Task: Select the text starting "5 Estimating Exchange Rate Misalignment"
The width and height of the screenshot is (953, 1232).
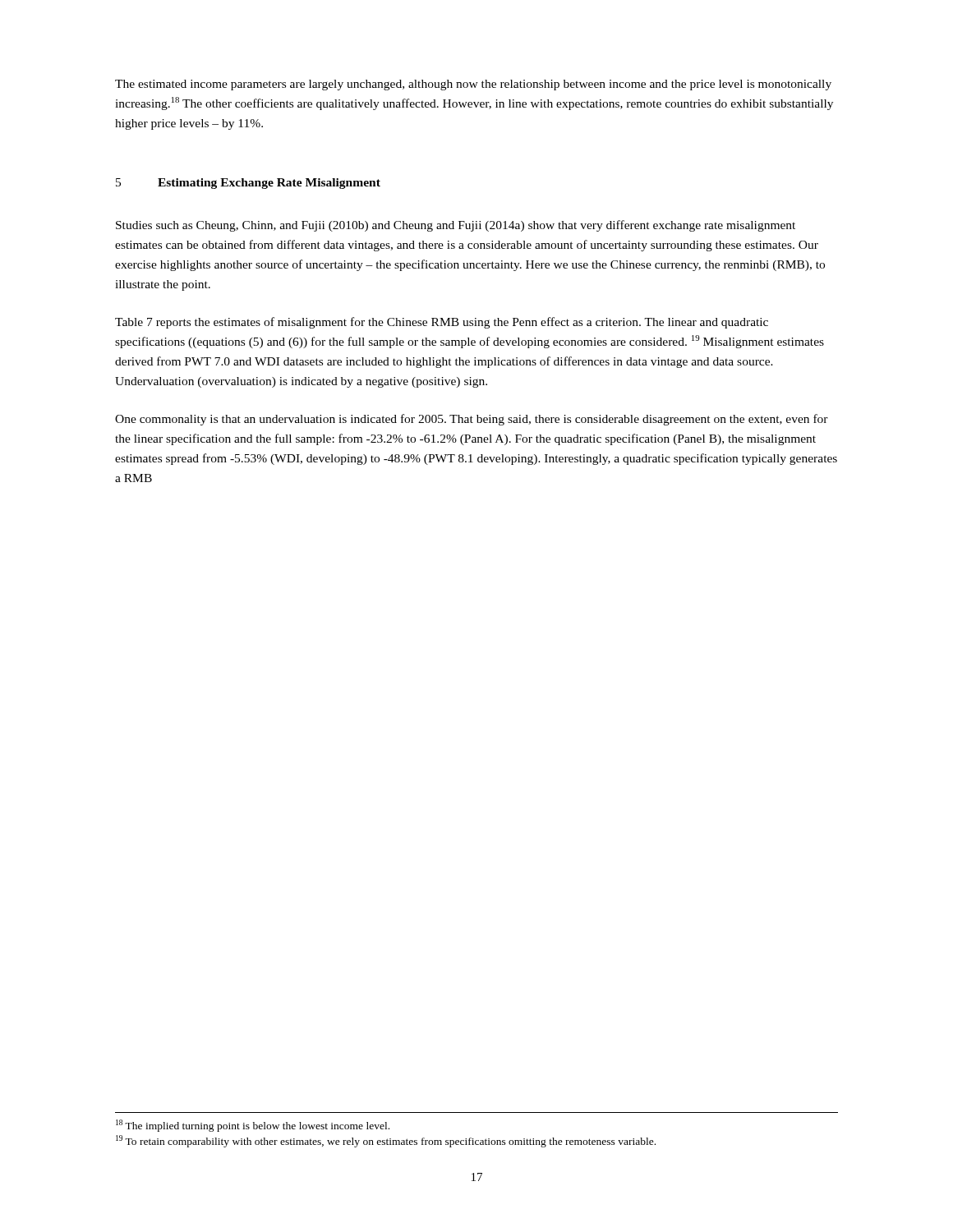Action: 248,184
